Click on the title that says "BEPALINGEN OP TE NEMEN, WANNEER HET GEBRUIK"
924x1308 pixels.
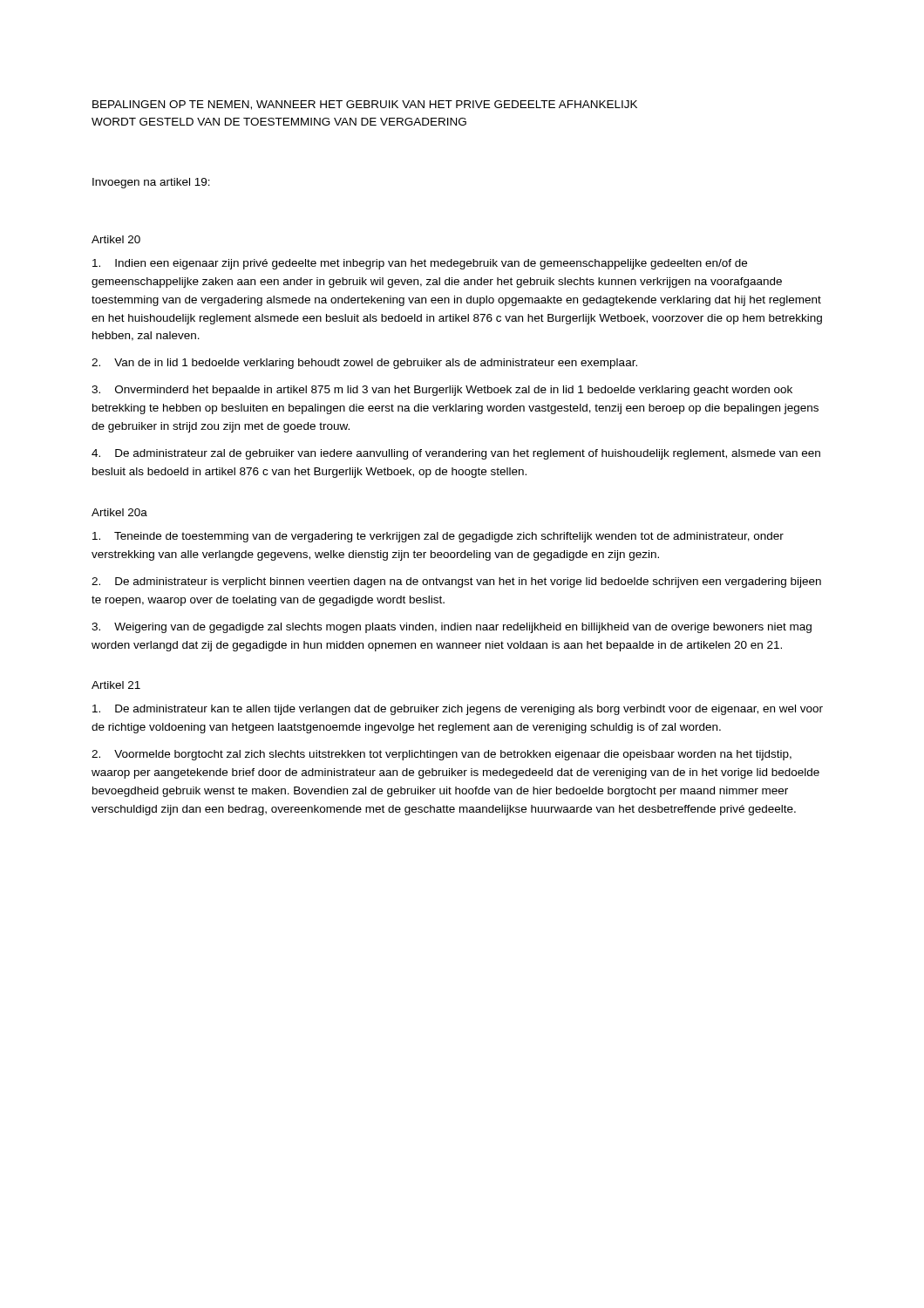(365, 113)
